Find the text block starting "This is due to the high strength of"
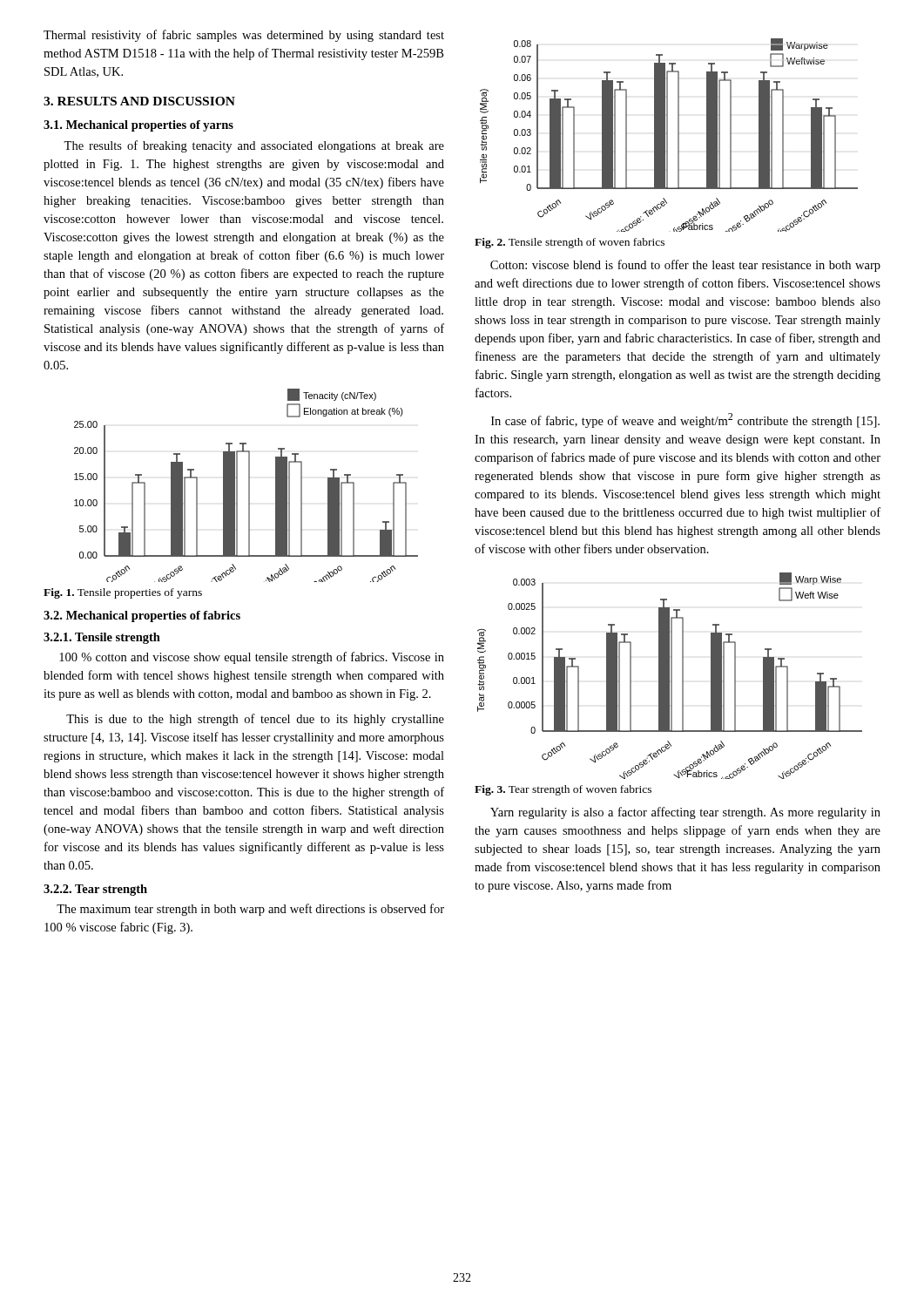This screenshot has height=1307, width=924. pos(244,792)
